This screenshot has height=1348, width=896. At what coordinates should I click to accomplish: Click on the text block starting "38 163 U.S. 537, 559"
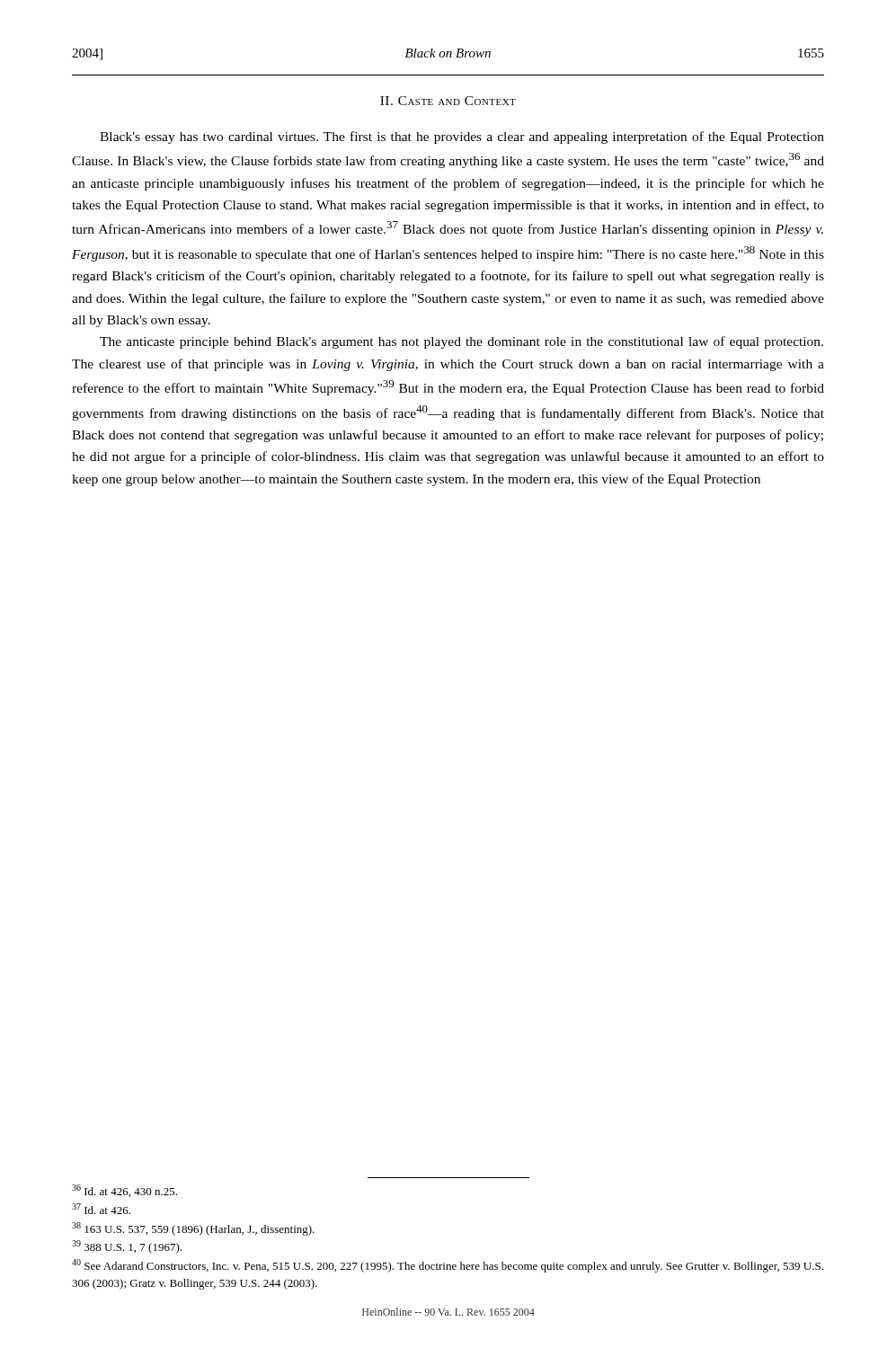(x=193, y=1228)
